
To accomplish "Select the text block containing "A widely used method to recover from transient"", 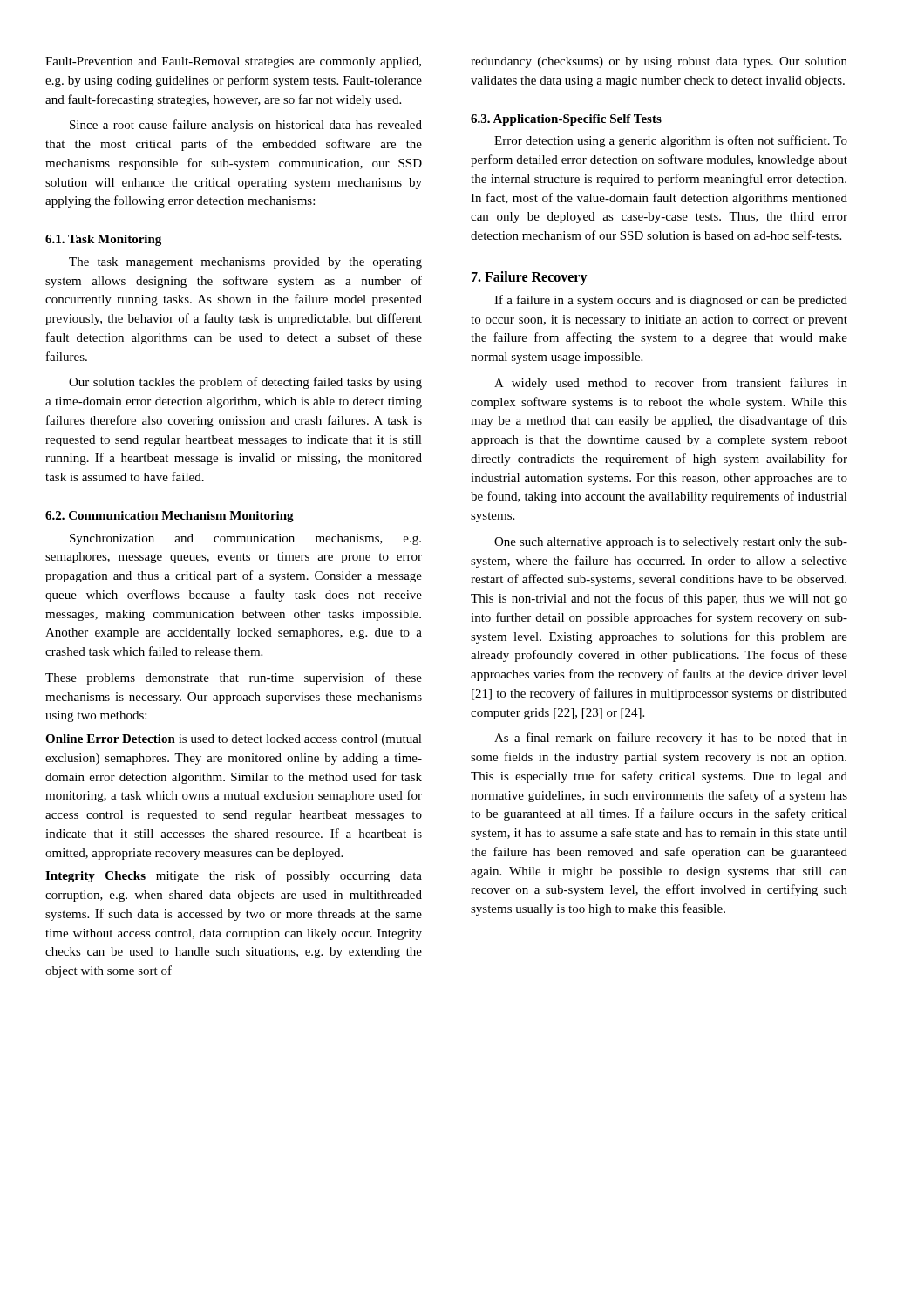I will click(x=659, y=450).
